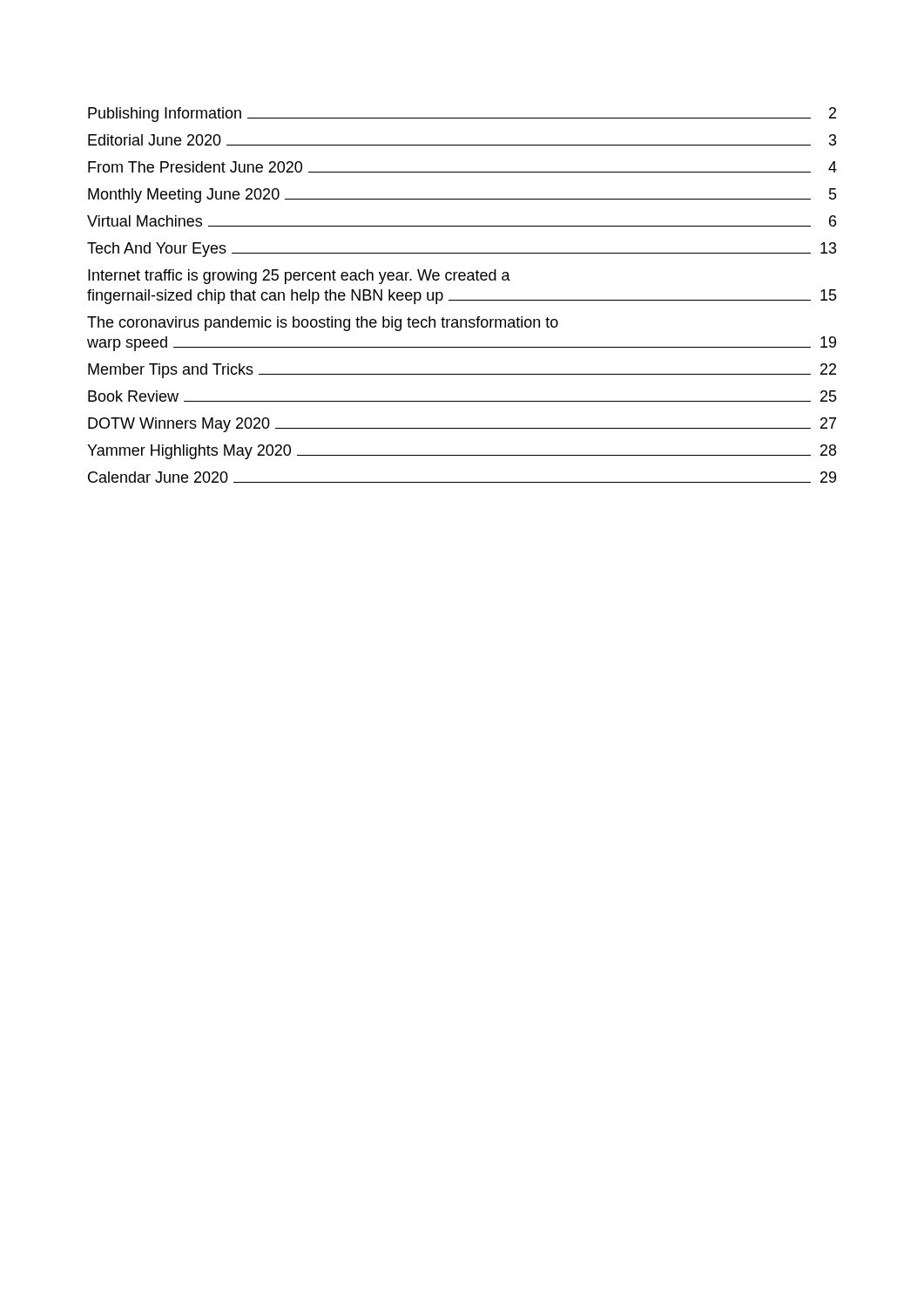Locate the text "Book Review 25"

[x=462, y=397]
